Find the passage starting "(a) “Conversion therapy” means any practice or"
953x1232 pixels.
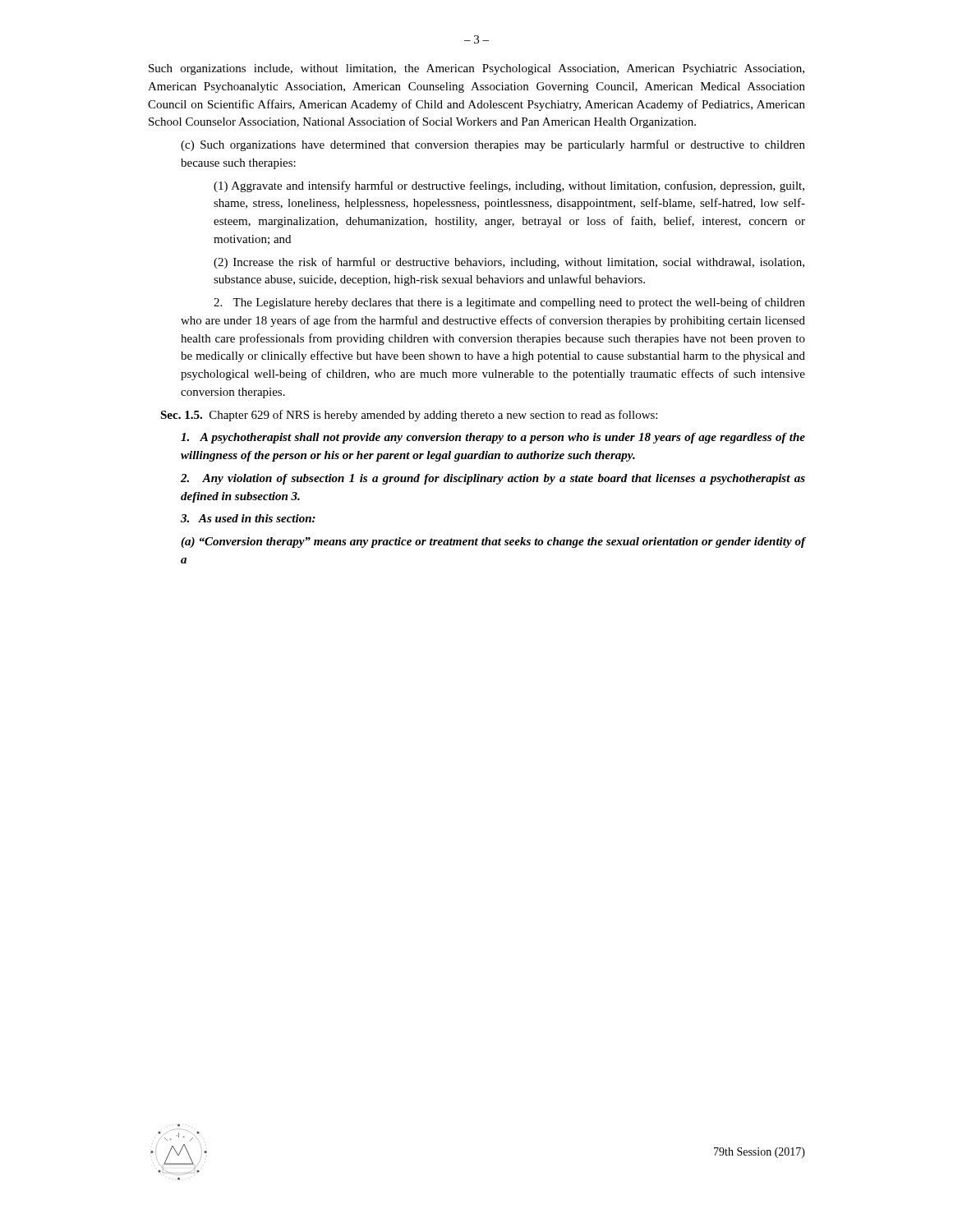(493, 550)
